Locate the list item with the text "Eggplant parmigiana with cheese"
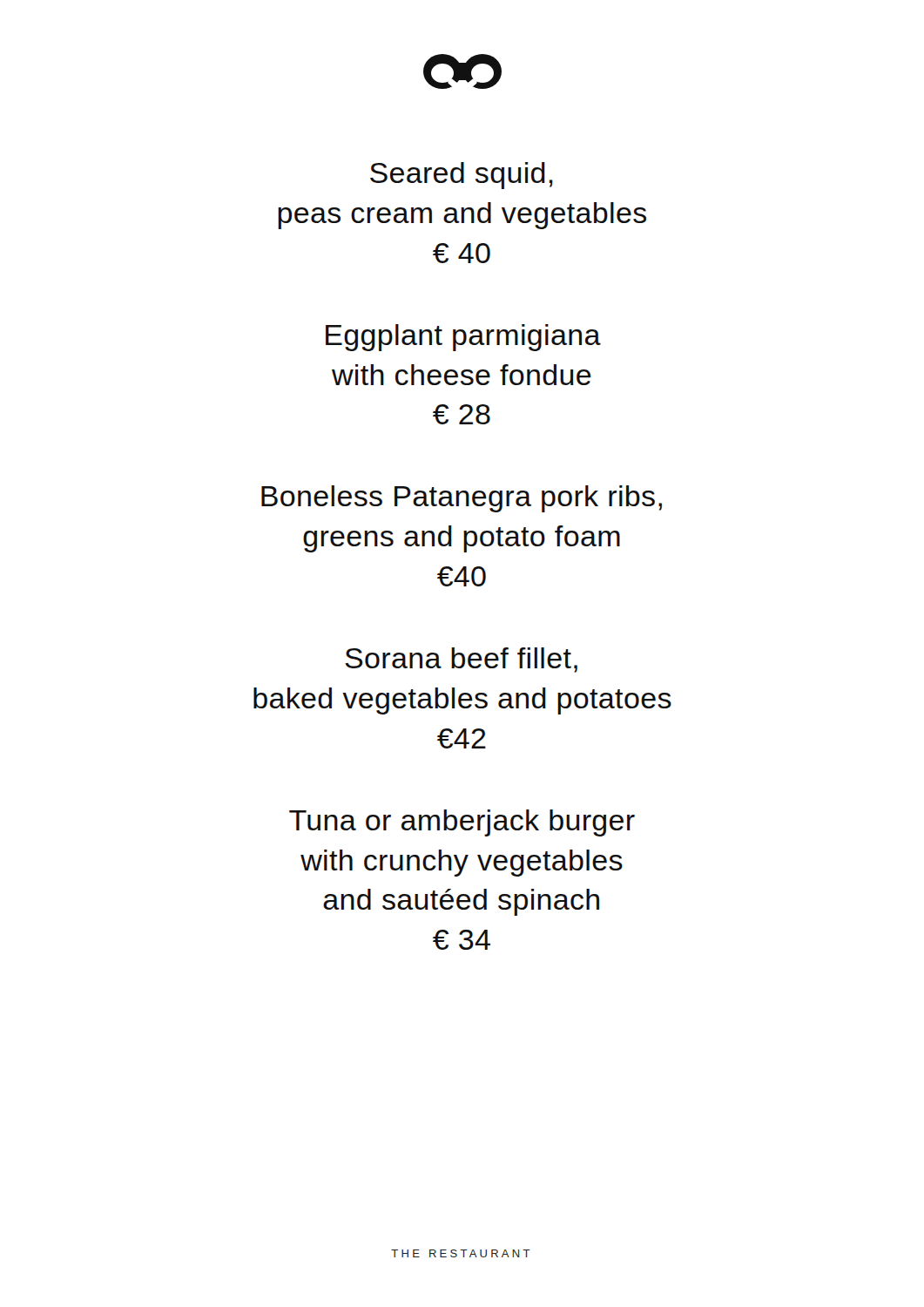 point(462,374)
